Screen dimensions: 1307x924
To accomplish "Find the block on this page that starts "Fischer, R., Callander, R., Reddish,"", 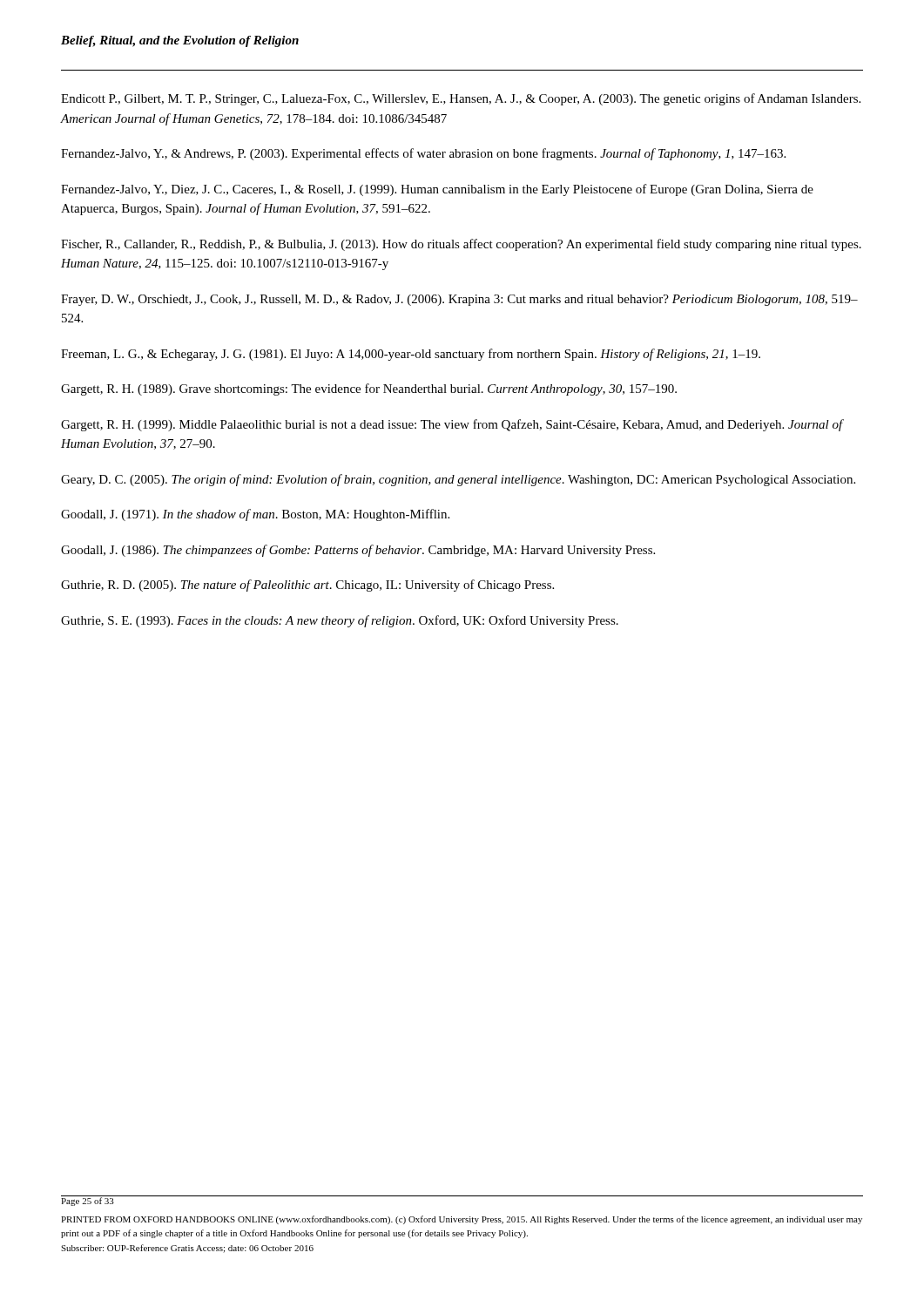I will coord(461,253).
